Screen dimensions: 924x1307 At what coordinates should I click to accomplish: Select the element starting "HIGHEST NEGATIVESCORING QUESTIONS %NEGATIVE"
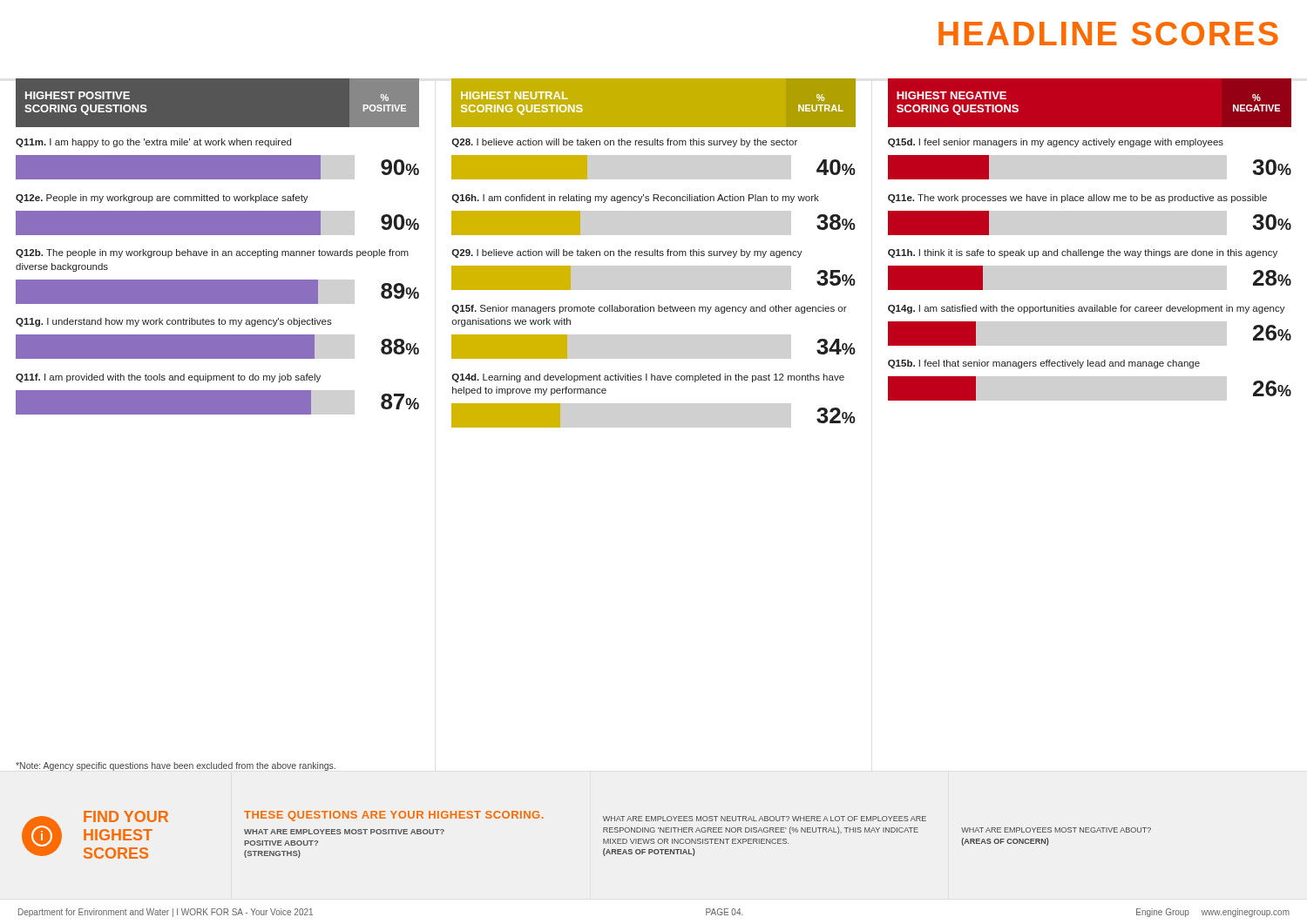tap(1089, 103)
